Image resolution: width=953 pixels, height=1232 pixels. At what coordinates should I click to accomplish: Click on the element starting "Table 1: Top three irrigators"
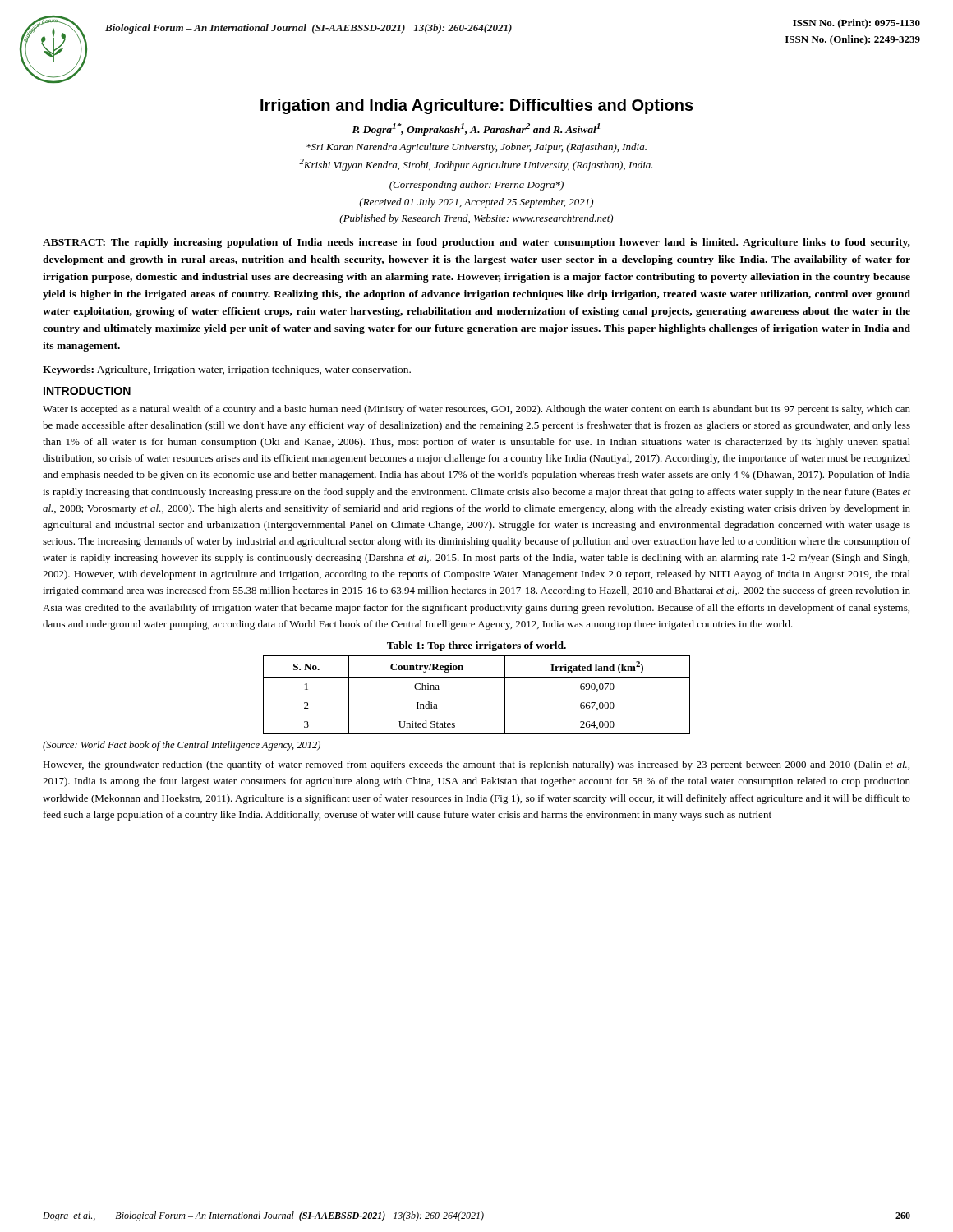[x=476, y=645]
